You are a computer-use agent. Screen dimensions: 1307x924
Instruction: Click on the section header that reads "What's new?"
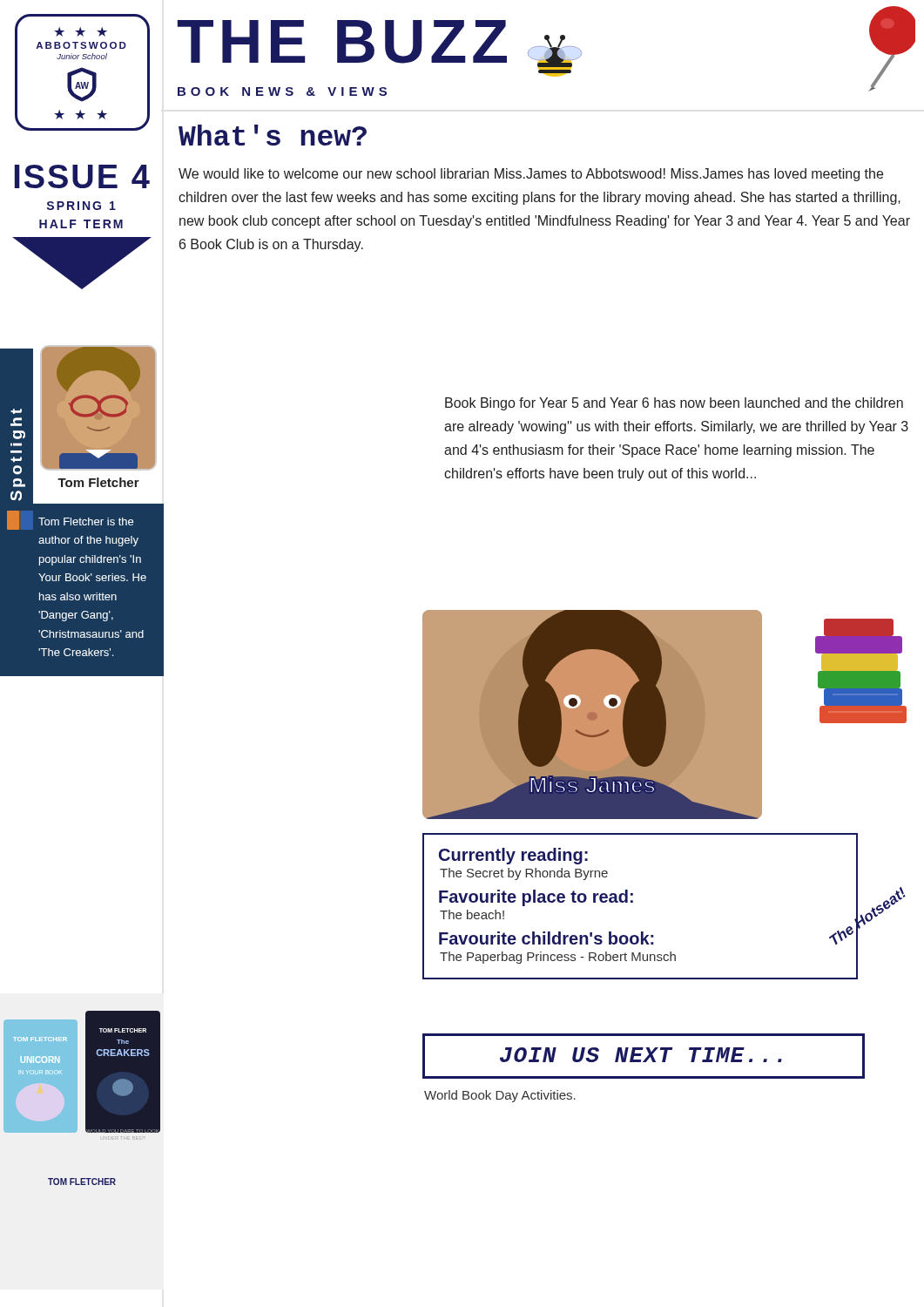point(273,138)
